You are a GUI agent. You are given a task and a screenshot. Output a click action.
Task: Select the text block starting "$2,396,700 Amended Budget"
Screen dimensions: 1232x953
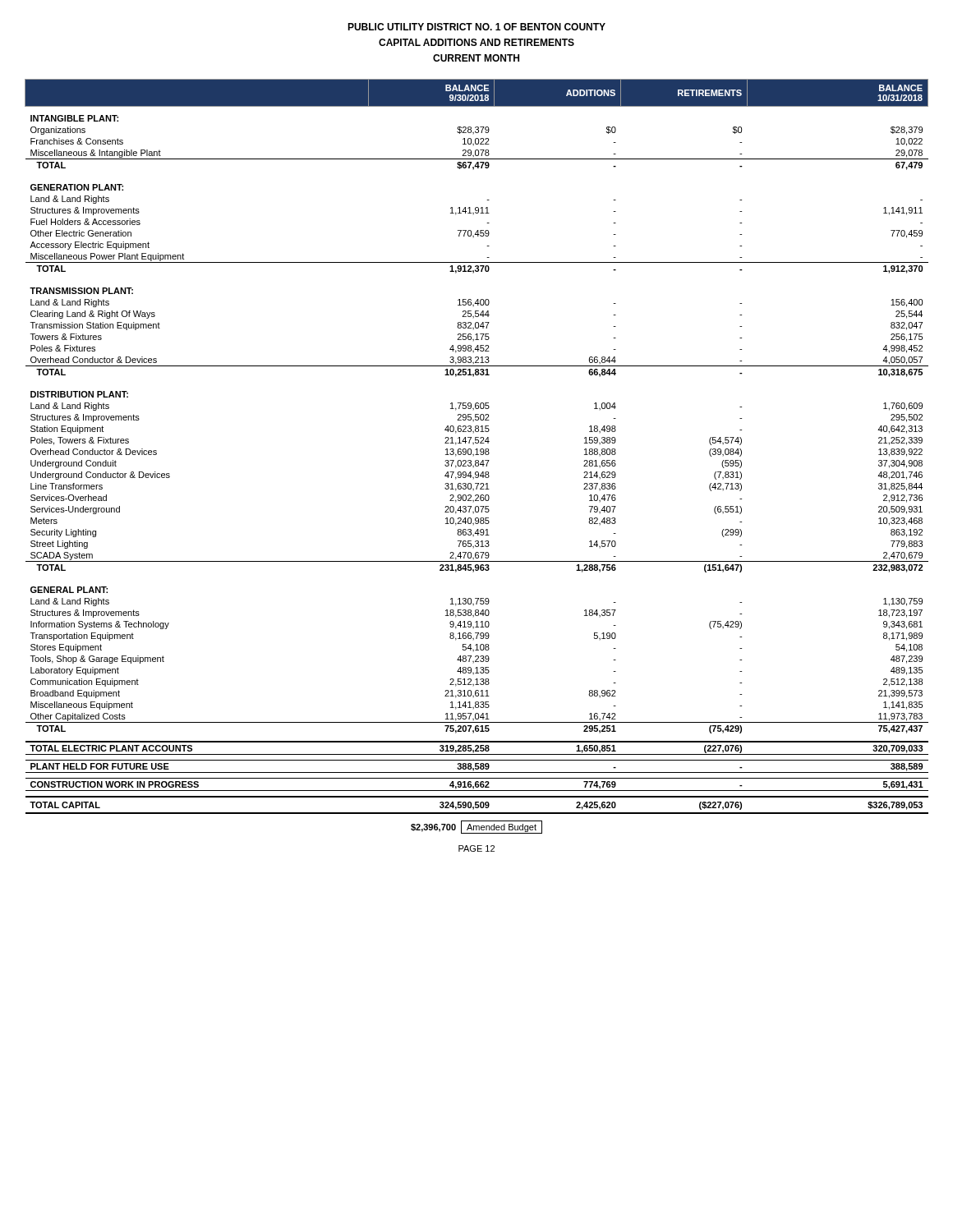pos(476,827)
